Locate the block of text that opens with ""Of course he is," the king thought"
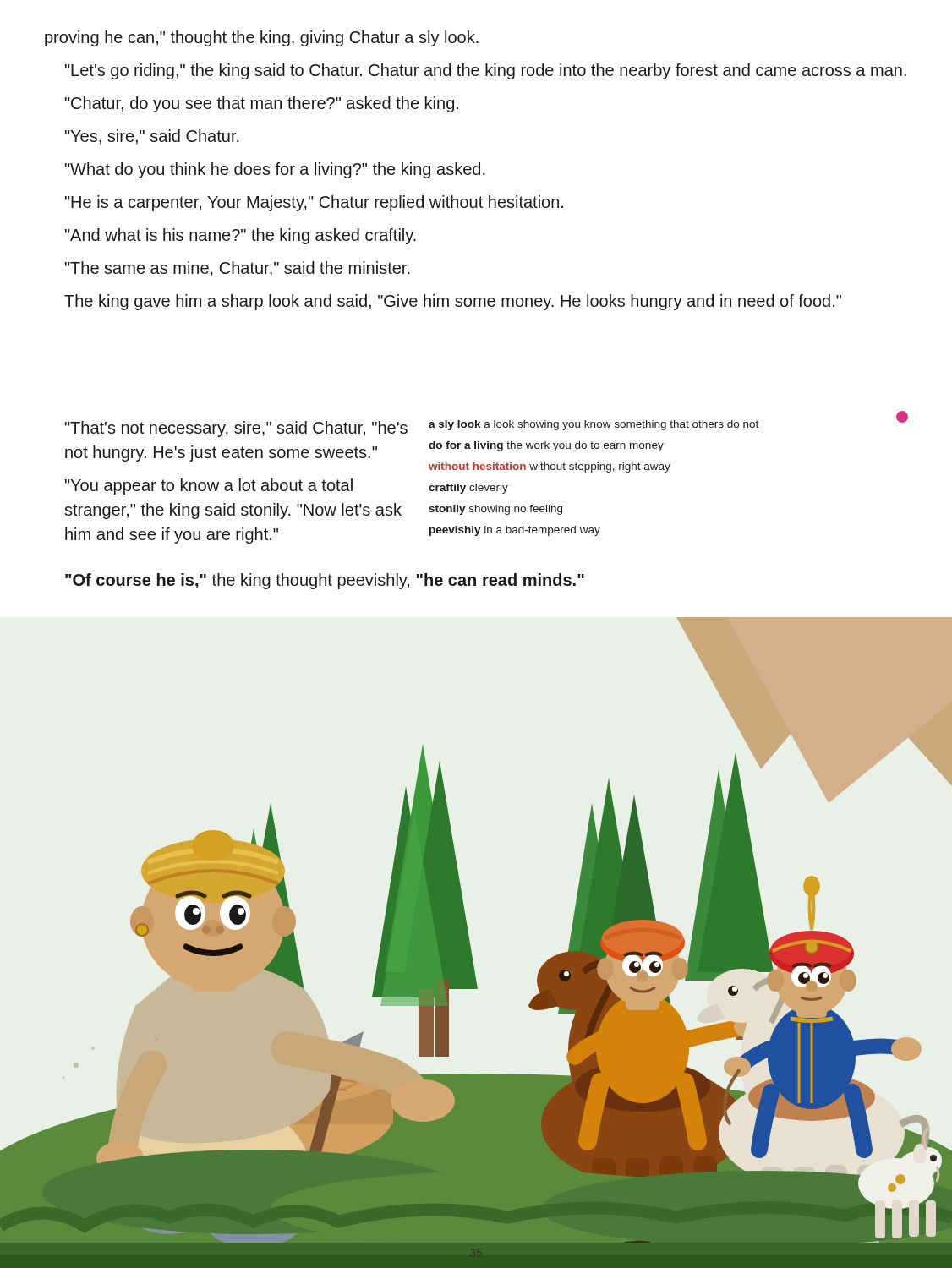 click(x=486, y=580)
